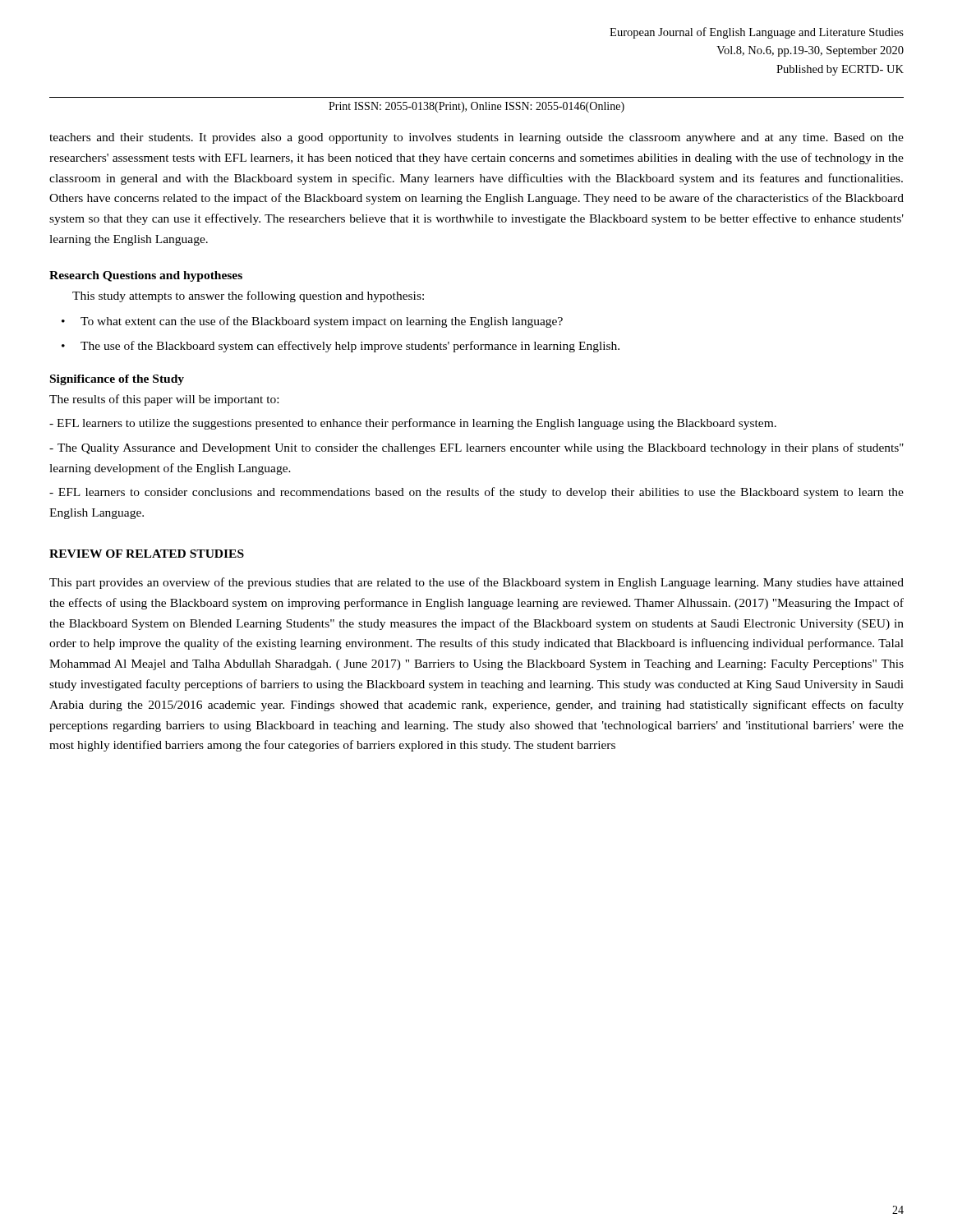This screenshot has height=1232, width=953.
Task: Select the section header that reads "Significance of the Study"
Action: point(117,378)
